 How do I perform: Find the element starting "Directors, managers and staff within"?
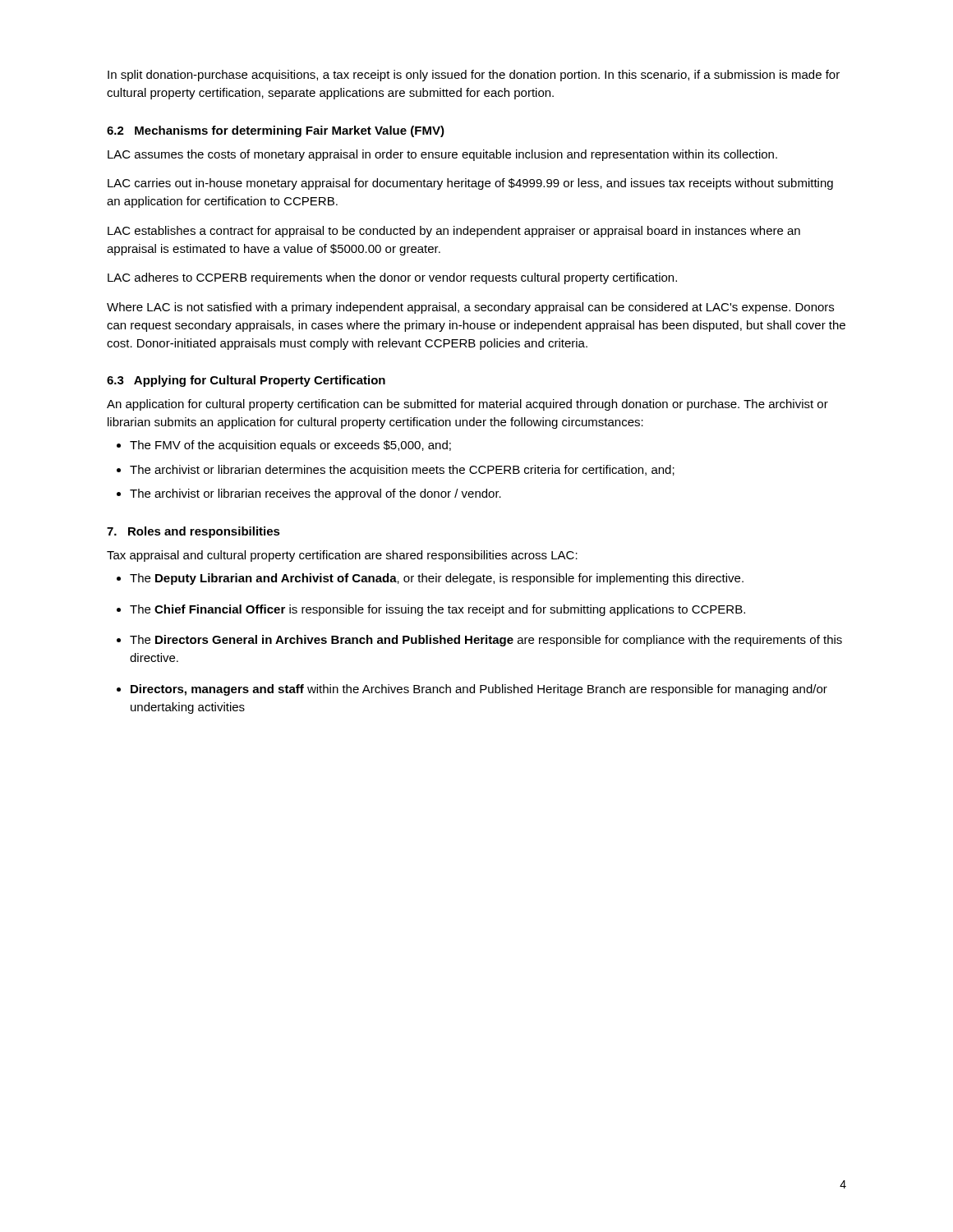(x=478, y=697)
